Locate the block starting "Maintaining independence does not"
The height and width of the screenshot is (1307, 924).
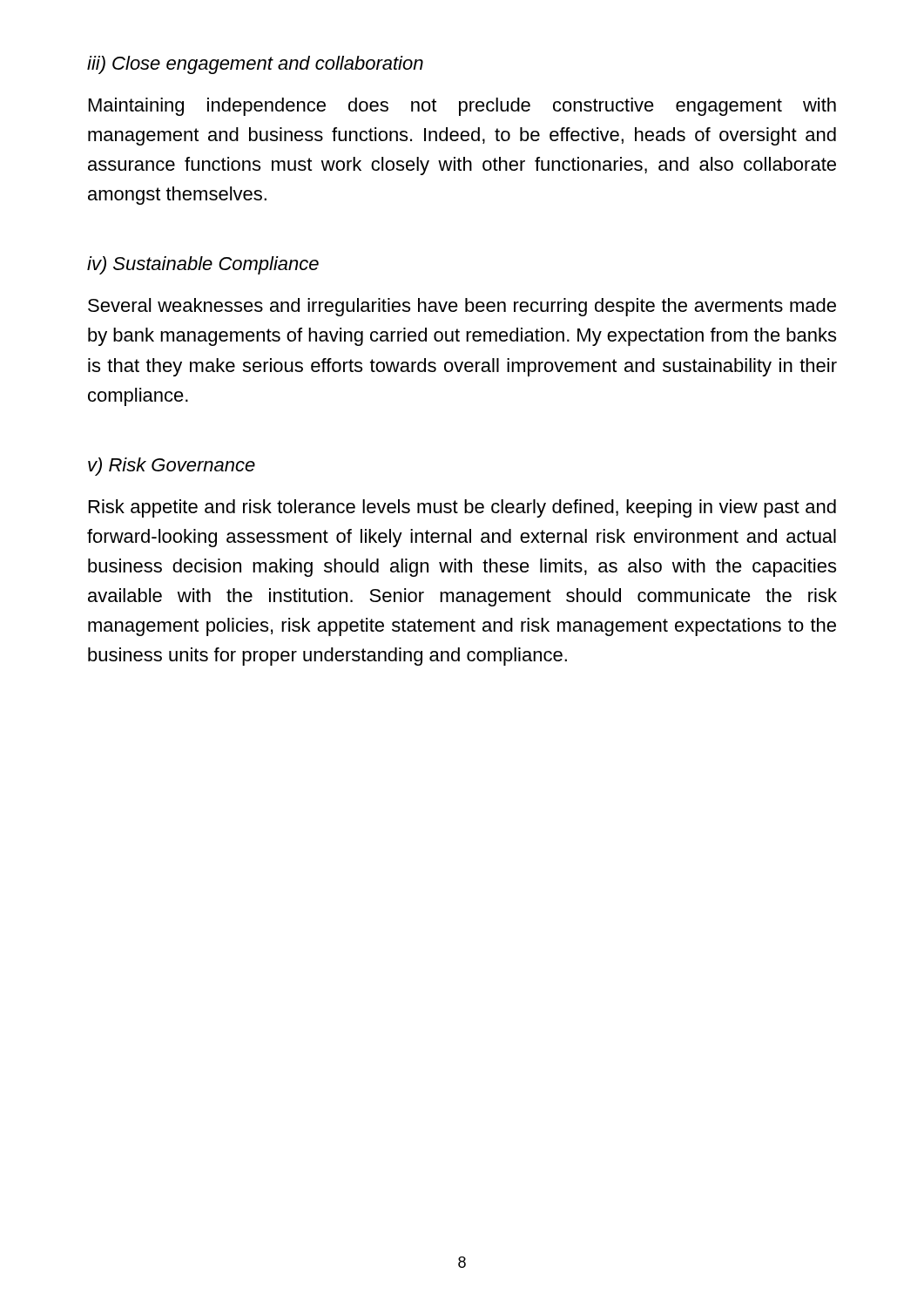(462, 150)
